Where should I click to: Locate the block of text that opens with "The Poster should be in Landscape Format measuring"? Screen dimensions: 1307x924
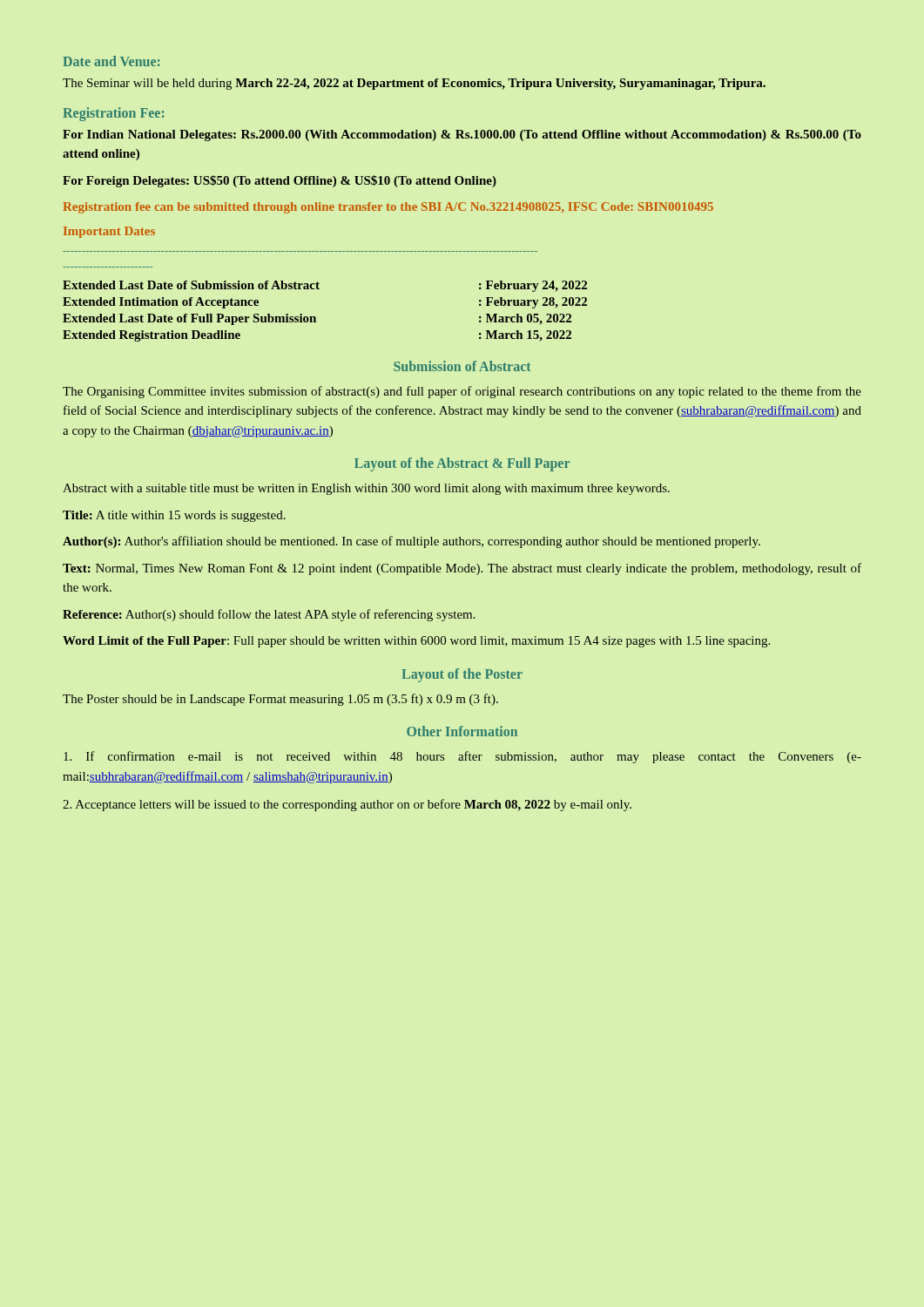[281, 698]
